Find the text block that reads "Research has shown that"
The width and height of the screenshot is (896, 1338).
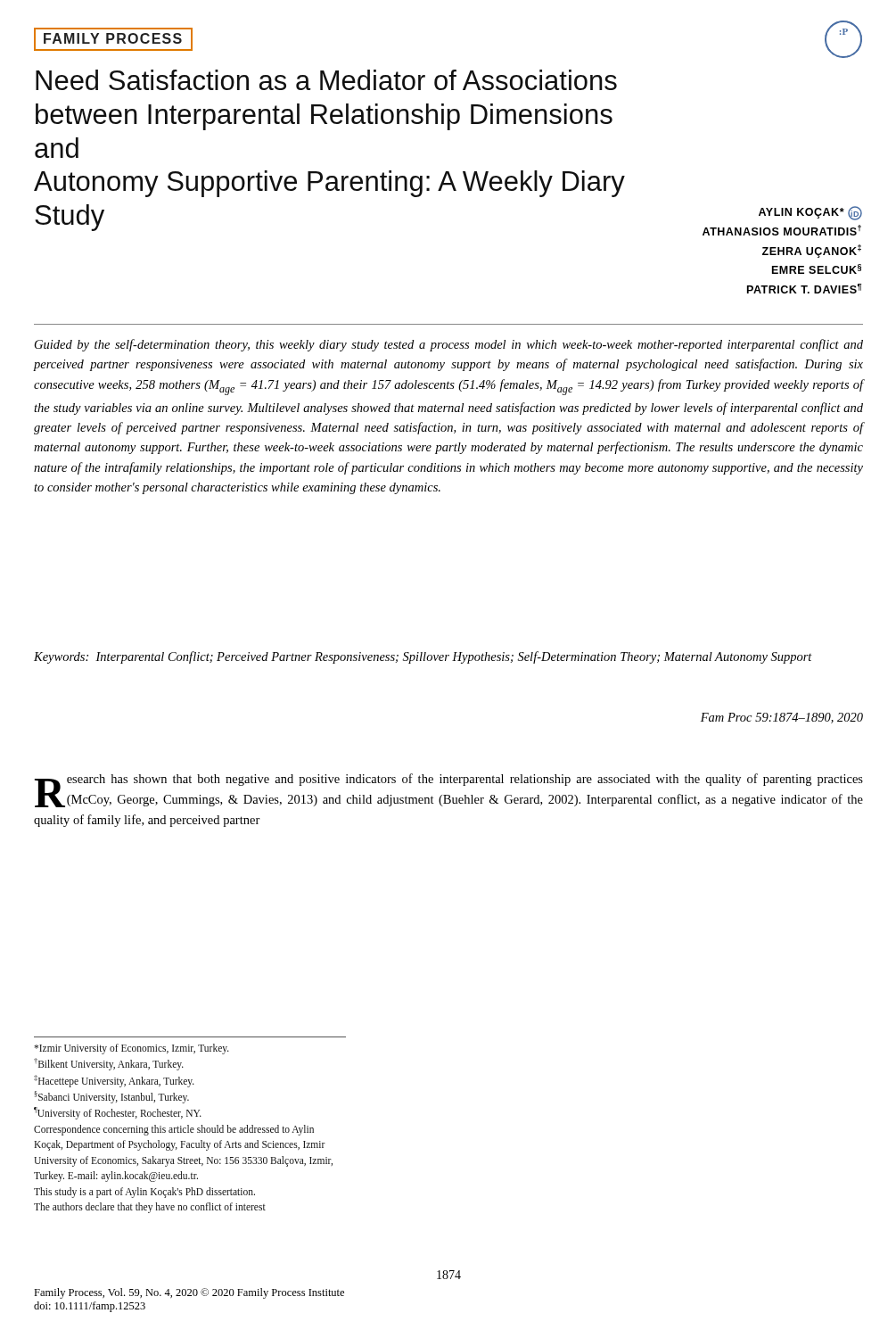point(448,800)
